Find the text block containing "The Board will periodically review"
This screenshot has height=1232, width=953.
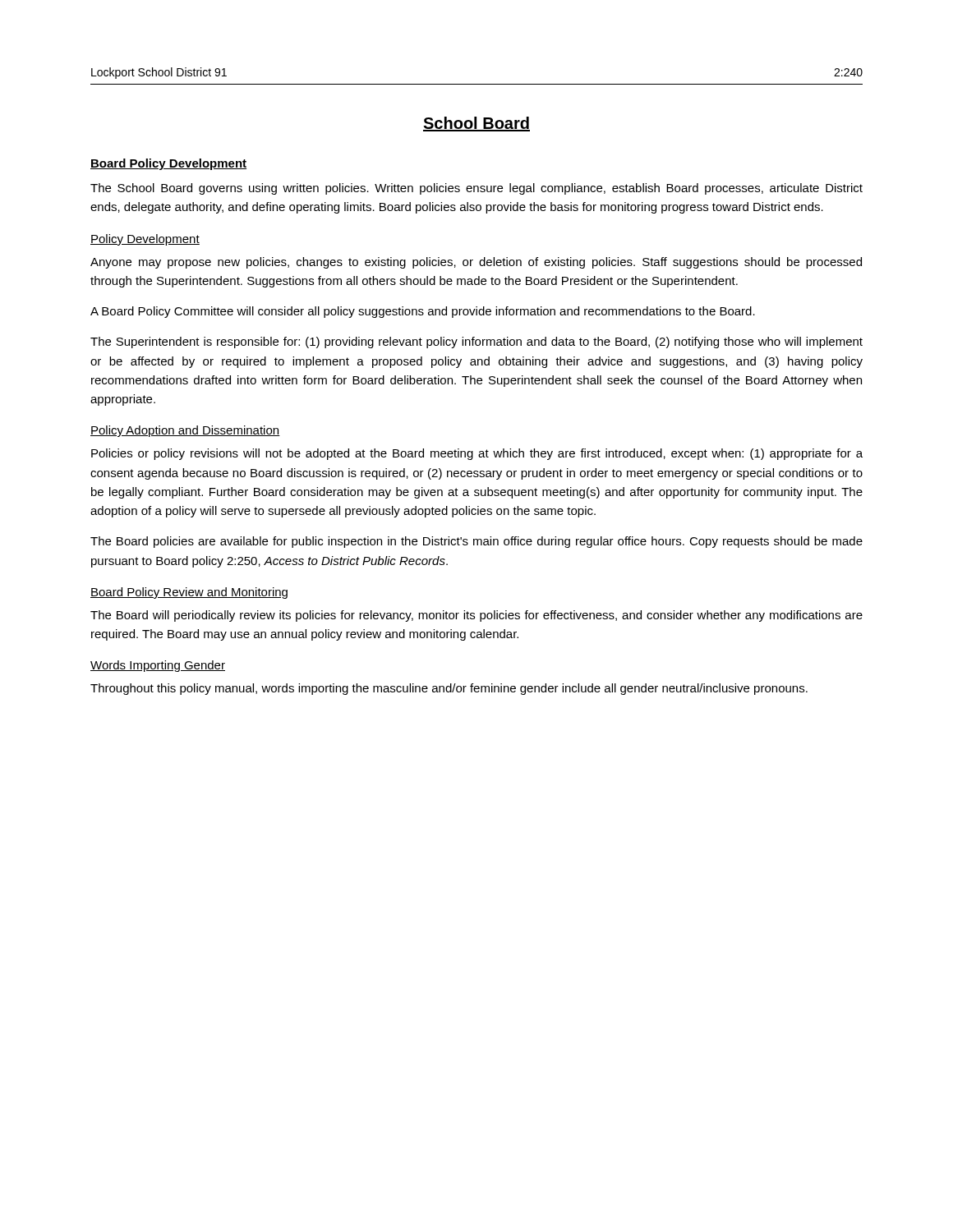(476, 624)
